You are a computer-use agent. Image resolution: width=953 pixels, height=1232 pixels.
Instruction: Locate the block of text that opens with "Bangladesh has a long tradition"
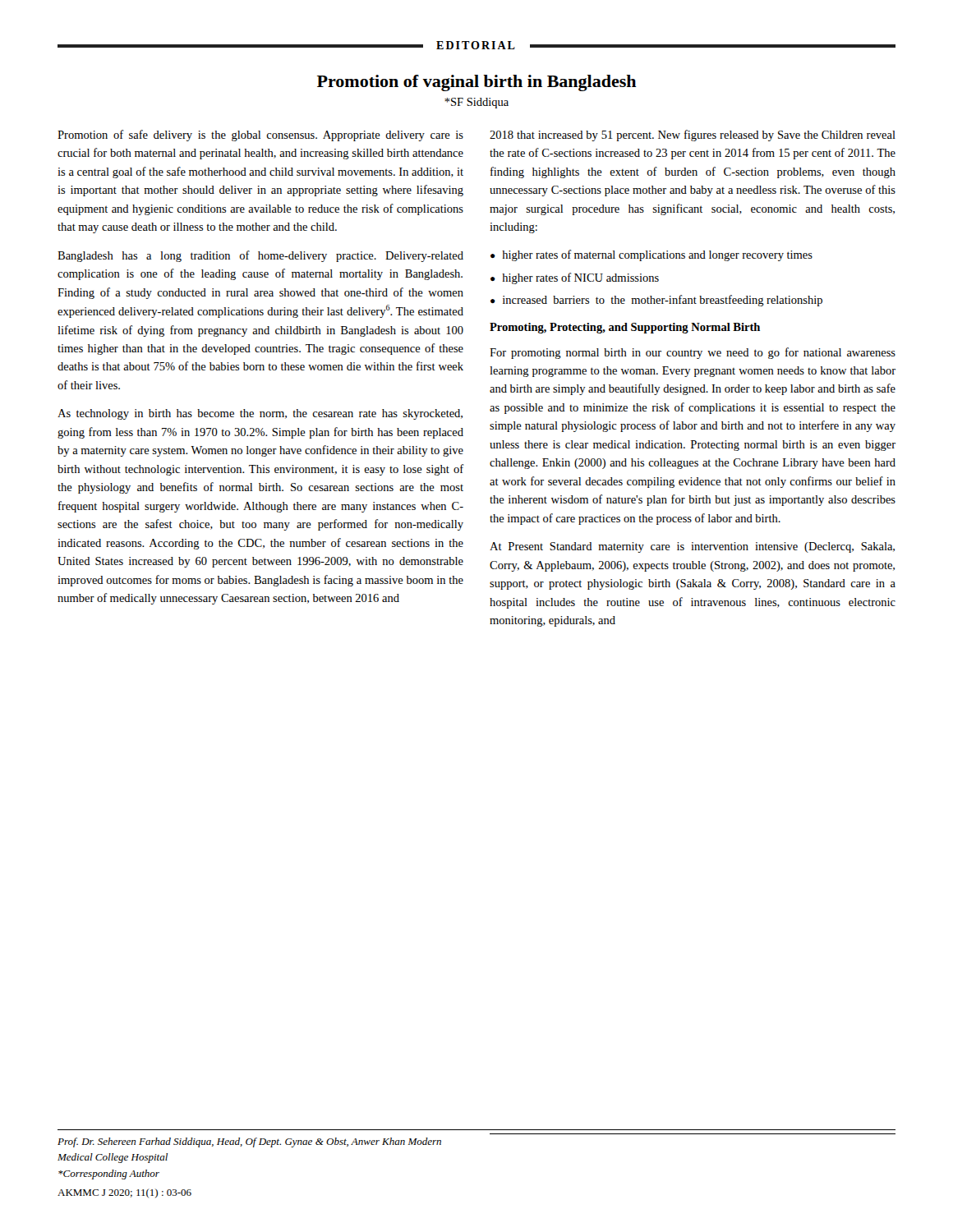pyautogui.click(x=260, y=320)
